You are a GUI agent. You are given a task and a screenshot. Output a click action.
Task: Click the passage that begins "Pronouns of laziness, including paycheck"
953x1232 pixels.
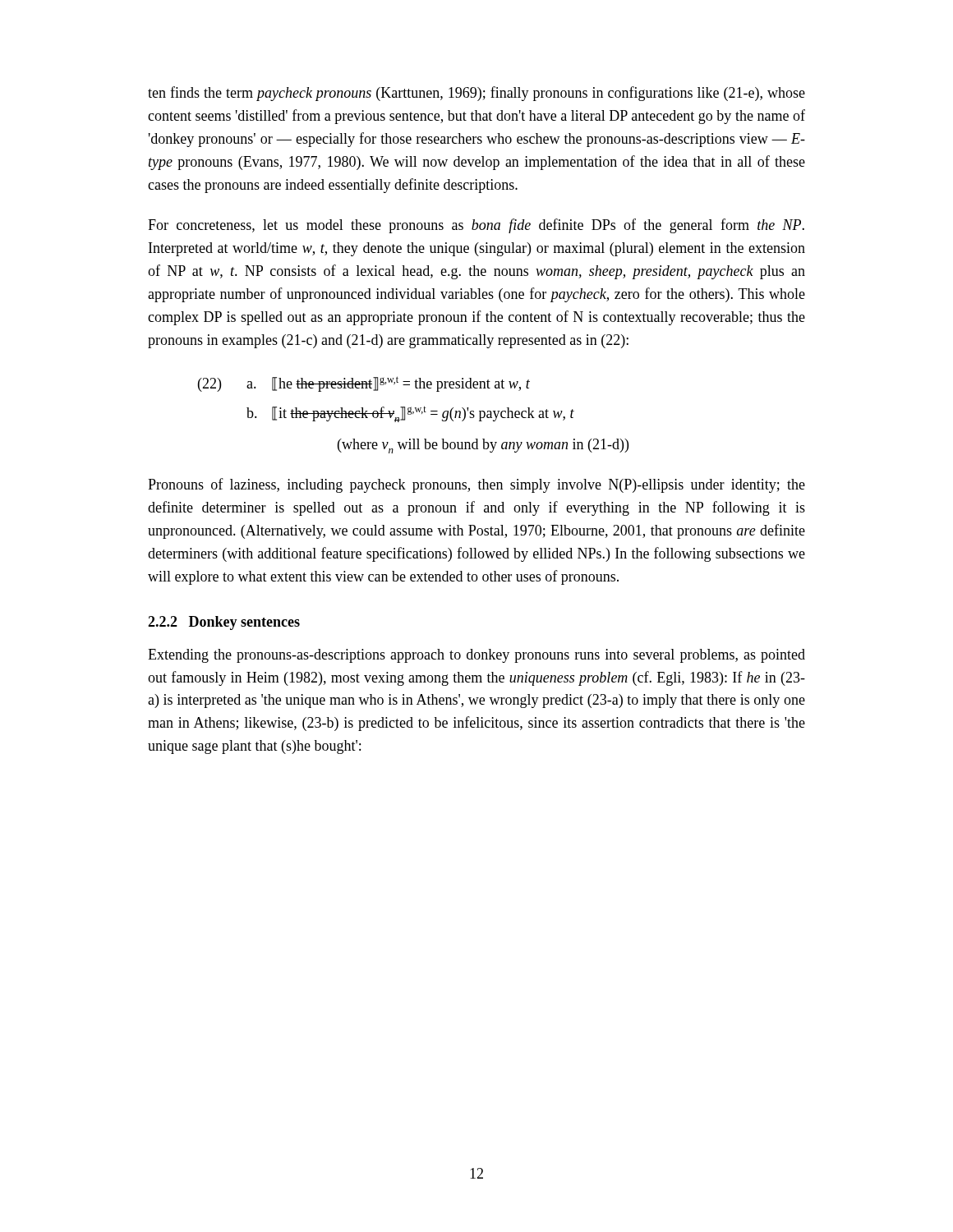476,531
